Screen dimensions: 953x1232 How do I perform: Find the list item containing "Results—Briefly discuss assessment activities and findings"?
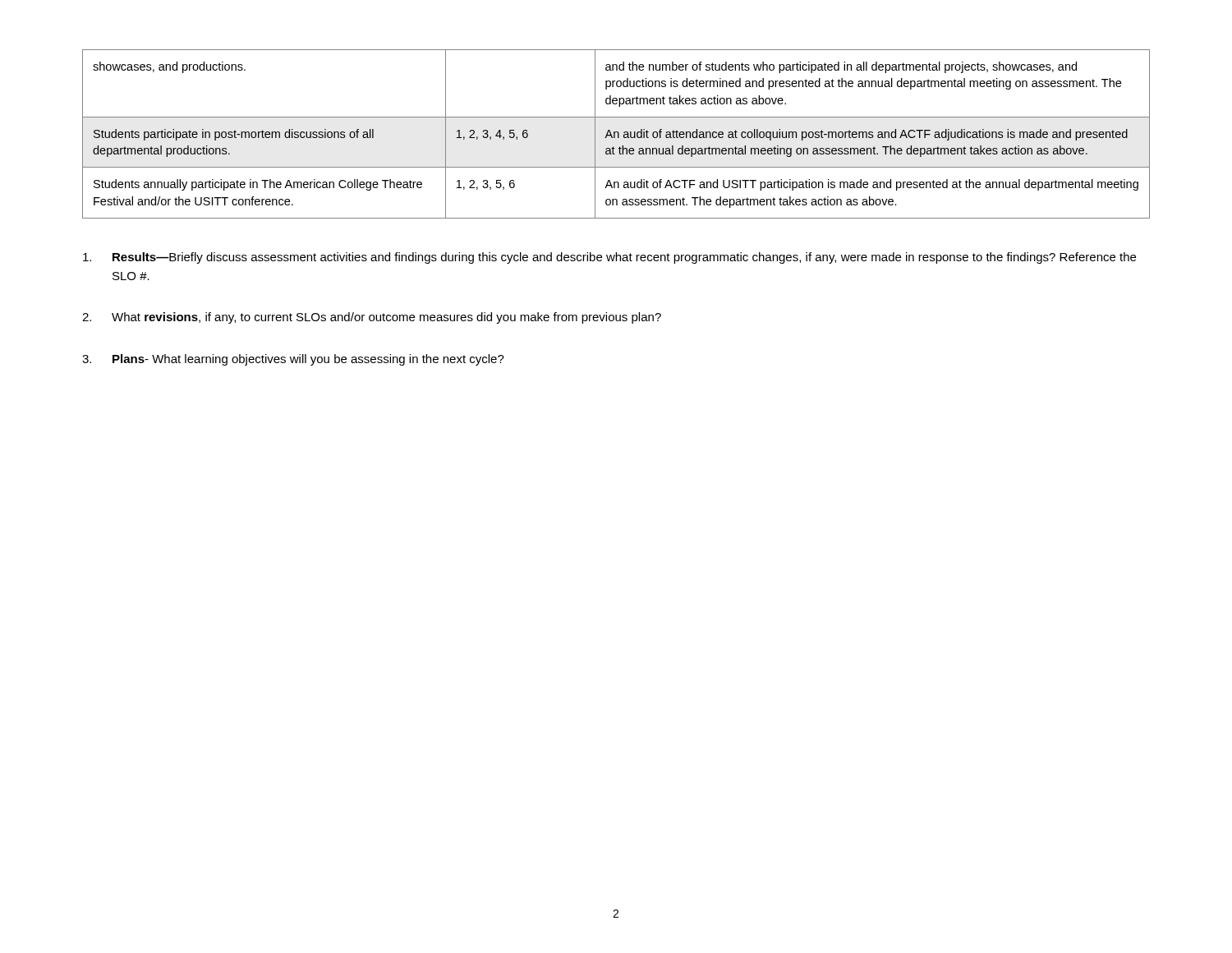click(616, 267)
